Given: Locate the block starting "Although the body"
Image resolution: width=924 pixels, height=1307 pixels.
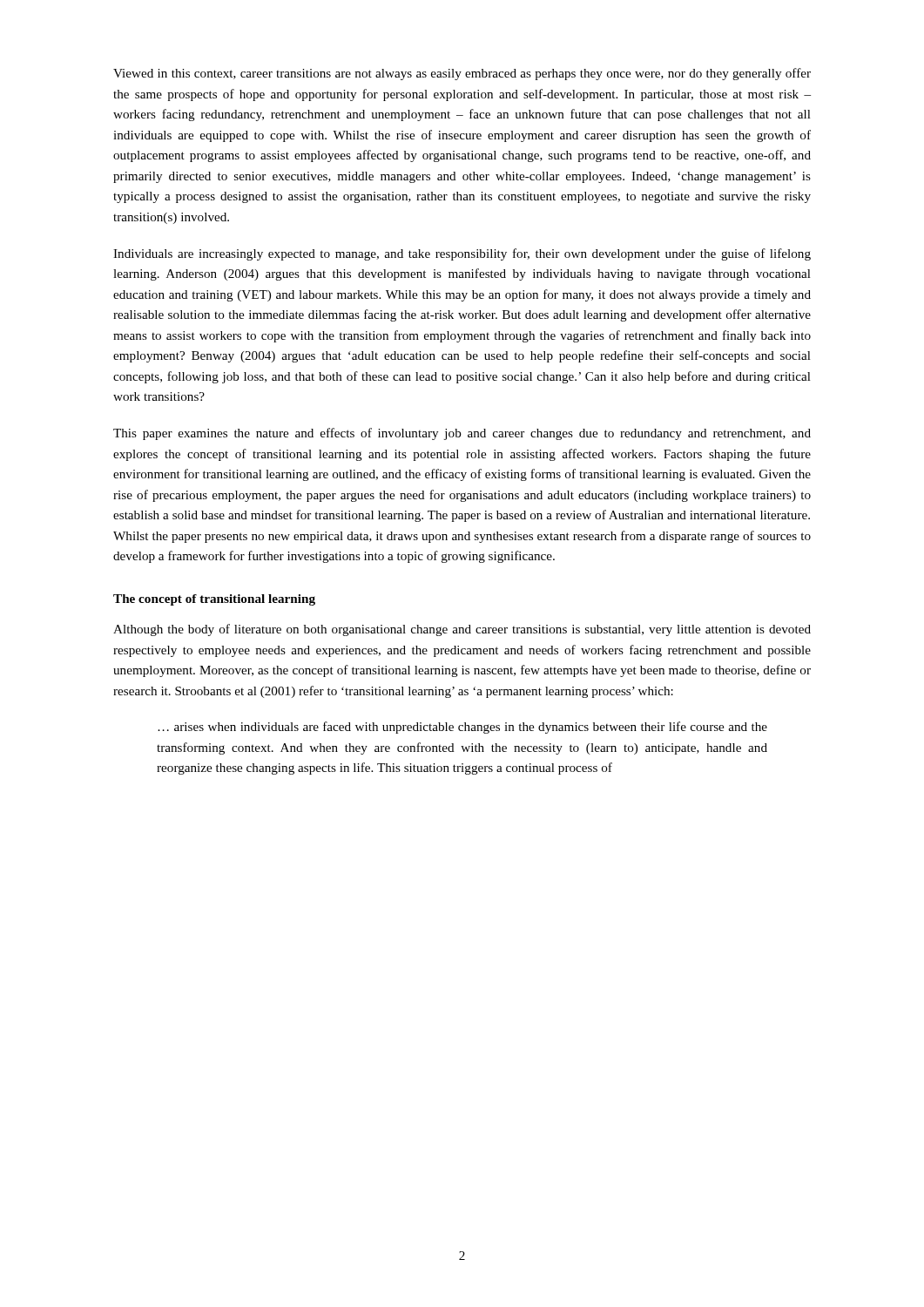Looking at the screenshot, I should click(x=462, y=659).
